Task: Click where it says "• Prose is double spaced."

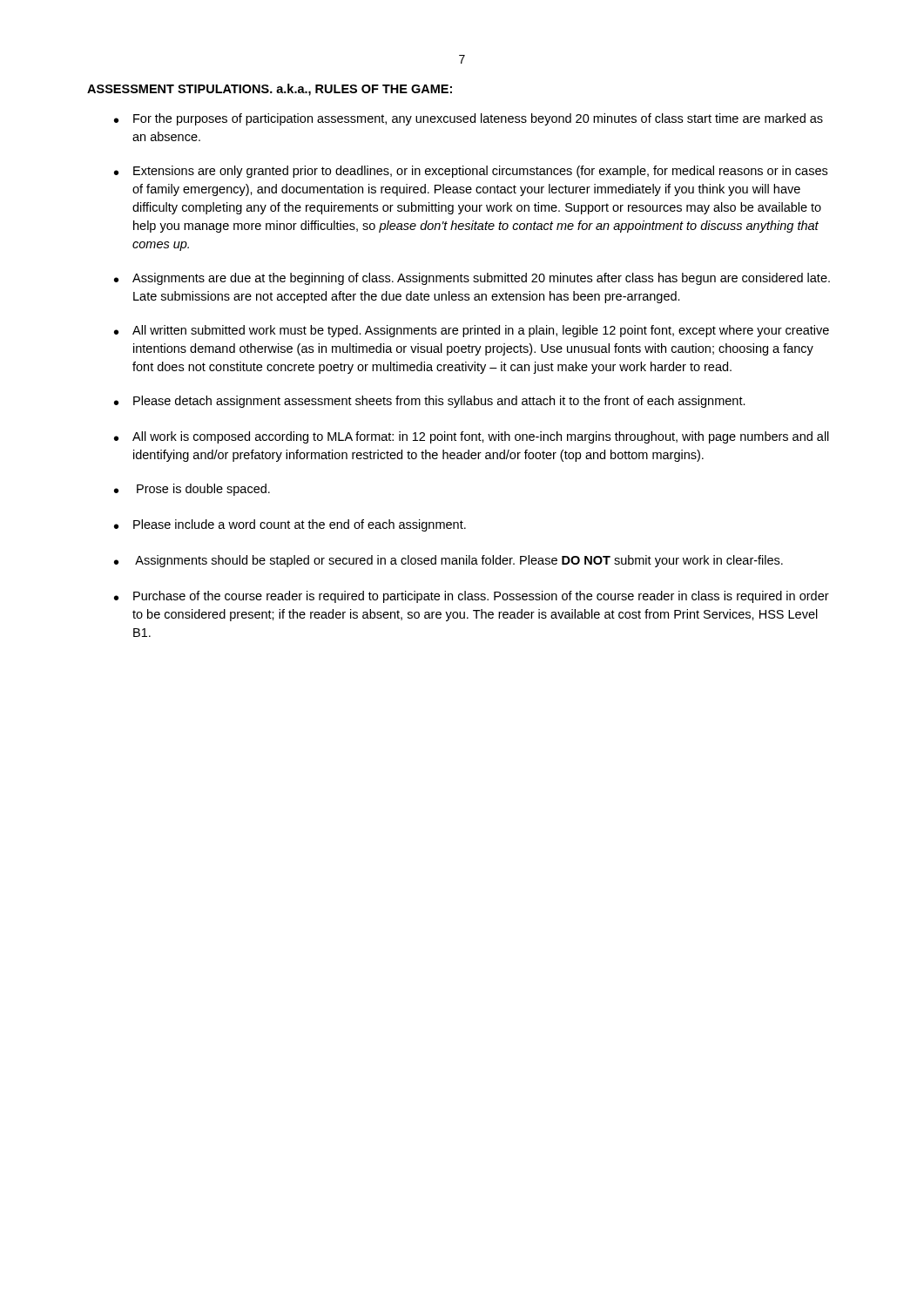Action: tap(192, 490)
